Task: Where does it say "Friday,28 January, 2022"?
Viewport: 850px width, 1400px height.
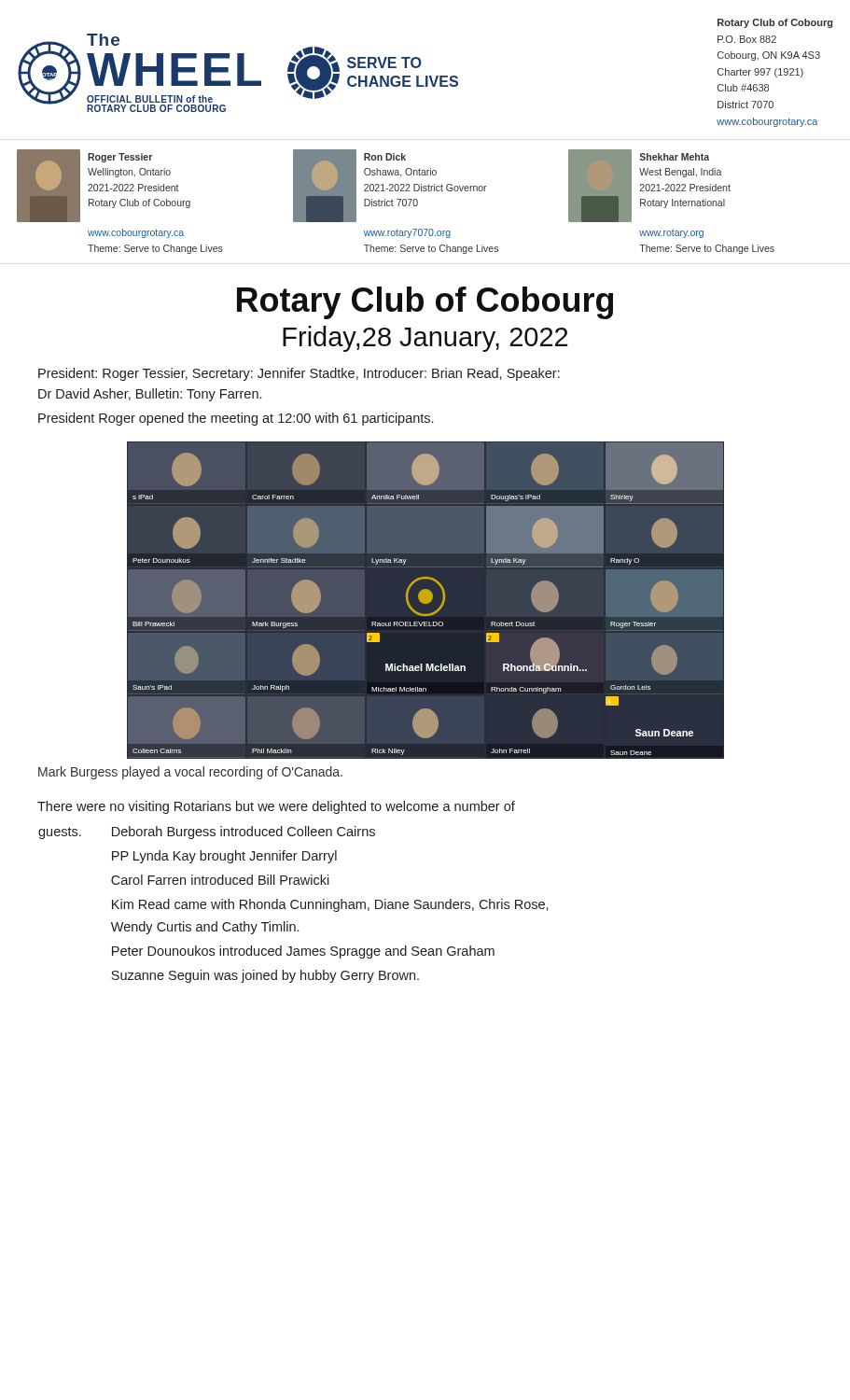Action: click(x=425, y=337)
